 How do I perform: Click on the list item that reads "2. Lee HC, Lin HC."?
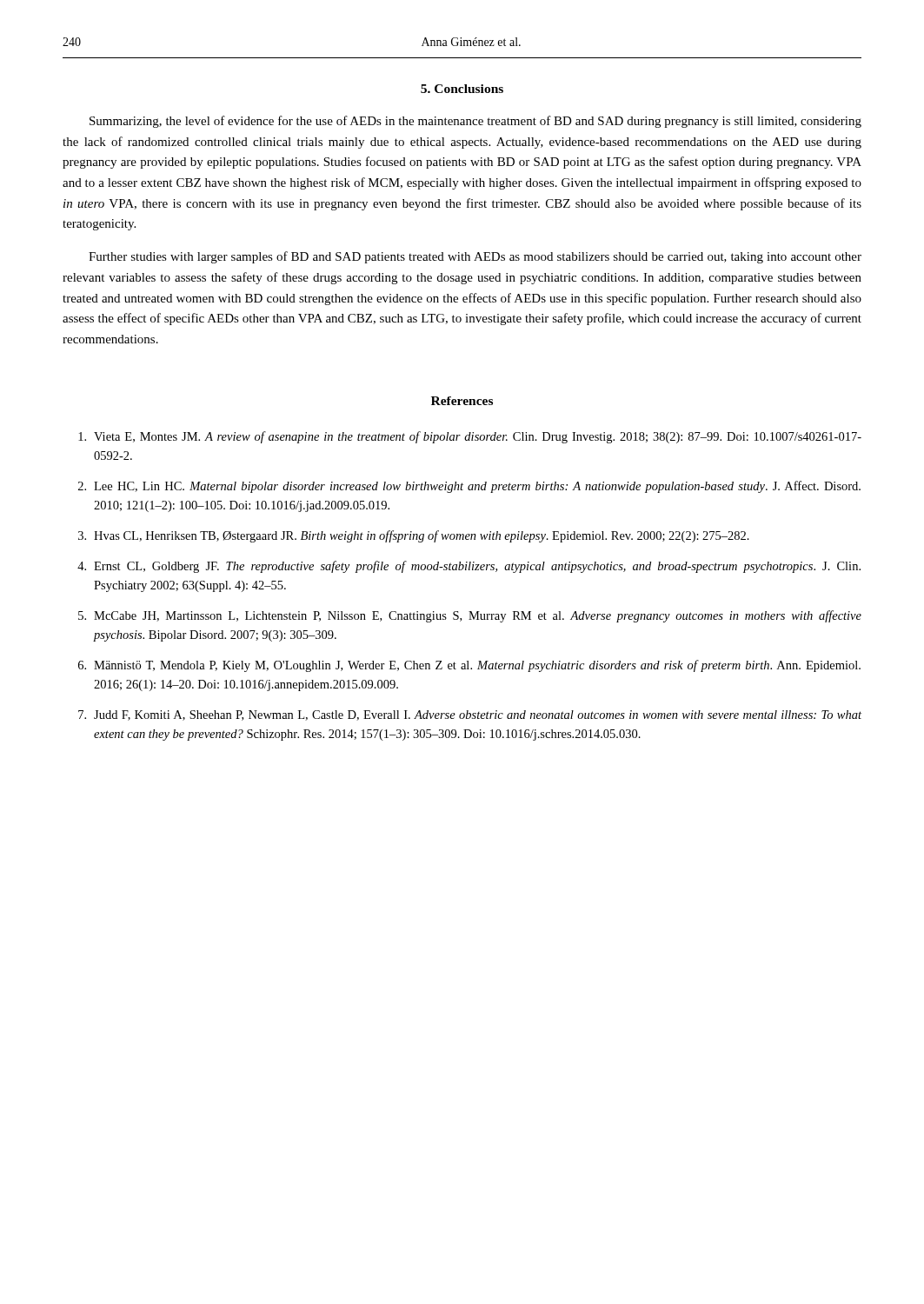pos(462,495)
